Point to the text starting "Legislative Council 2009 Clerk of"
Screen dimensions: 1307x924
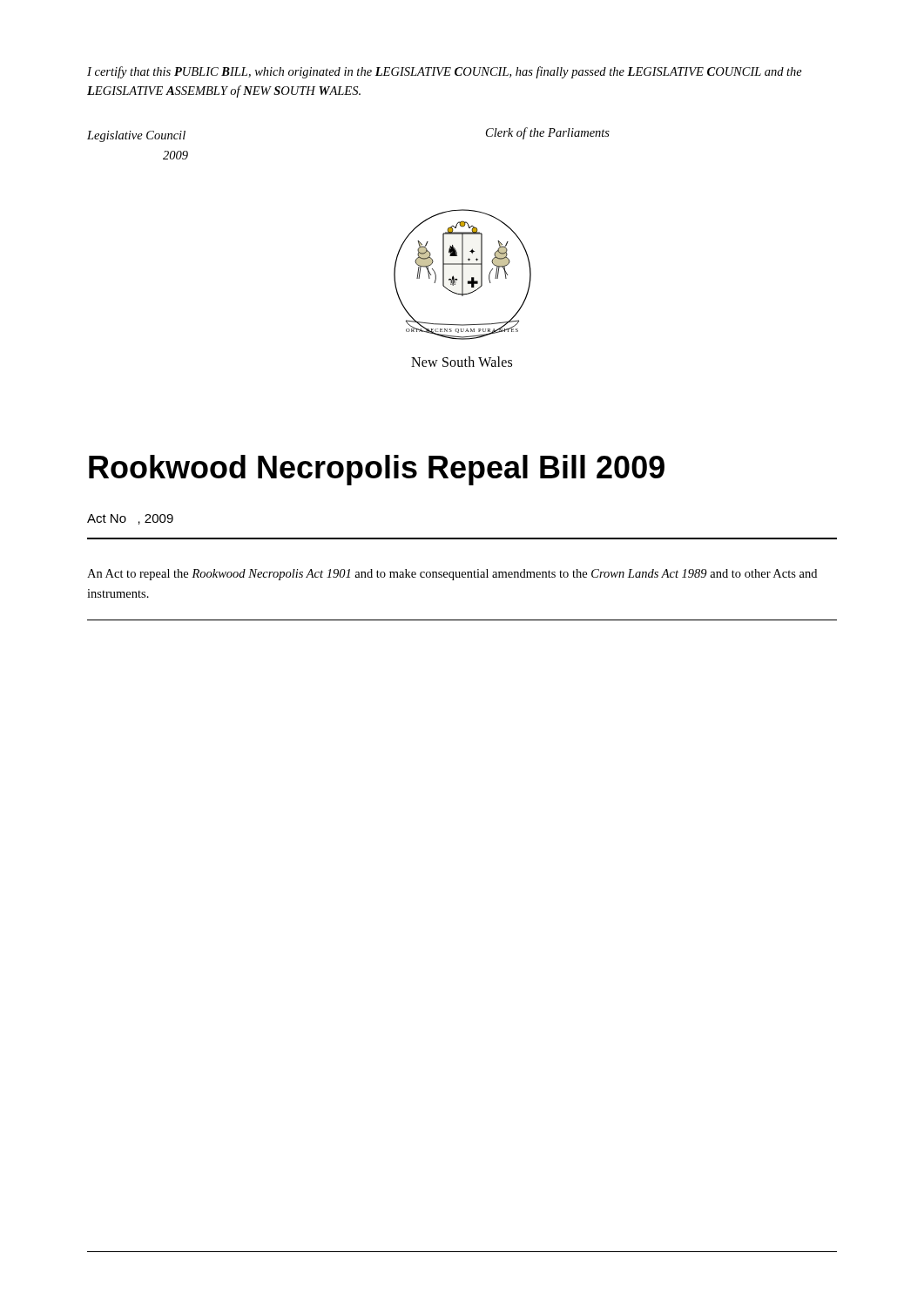pyautogui.click(x=133, y=135)
